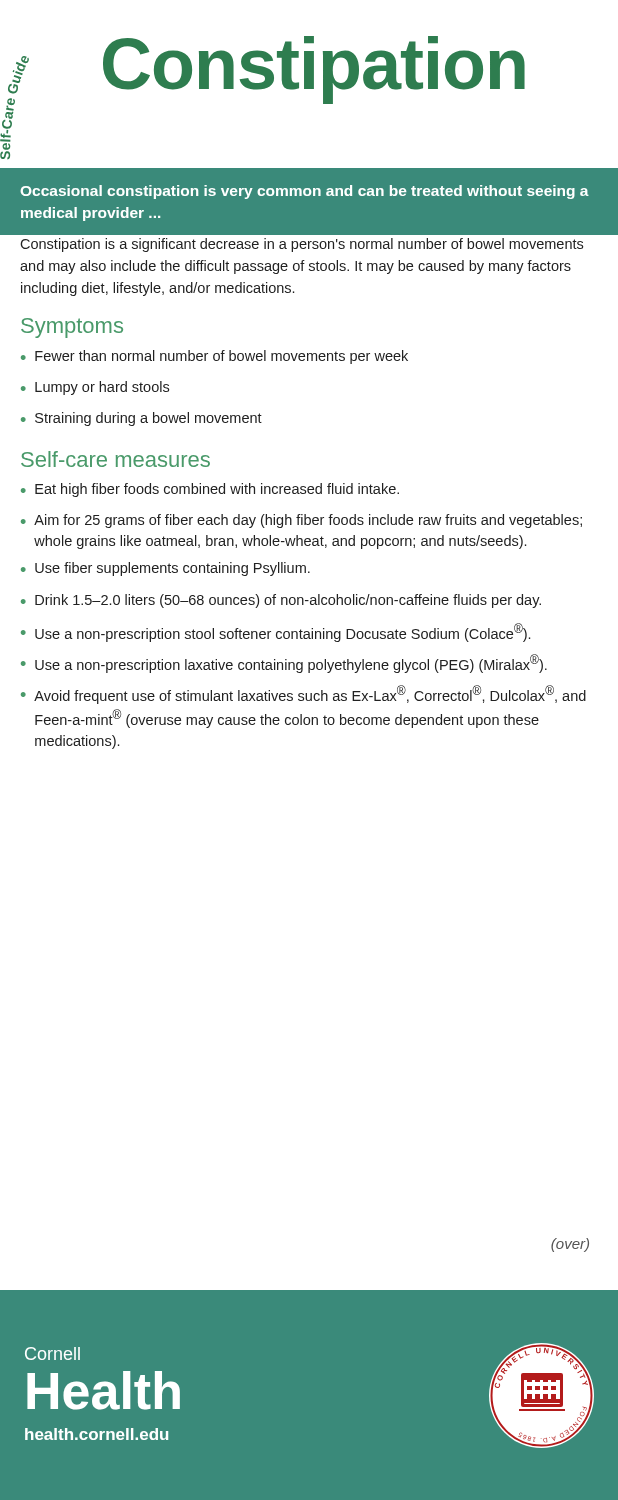Point to the text starting "• Aim for 25 grams of fiber each"
The image size is (618, 1500).
(x=309, y=531)
